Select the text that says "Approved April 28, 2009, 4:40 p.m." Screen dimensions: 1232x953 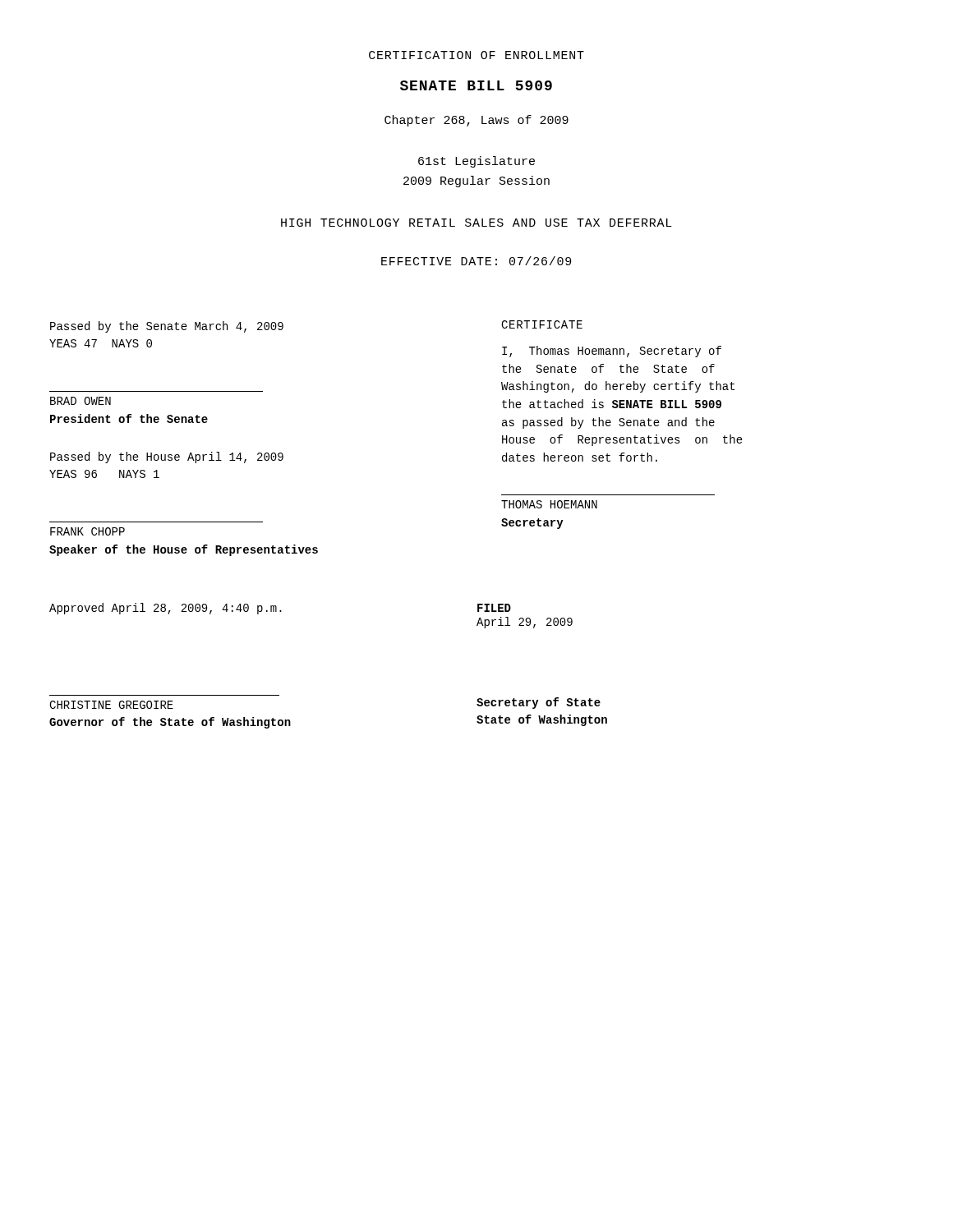pos(167,609)
